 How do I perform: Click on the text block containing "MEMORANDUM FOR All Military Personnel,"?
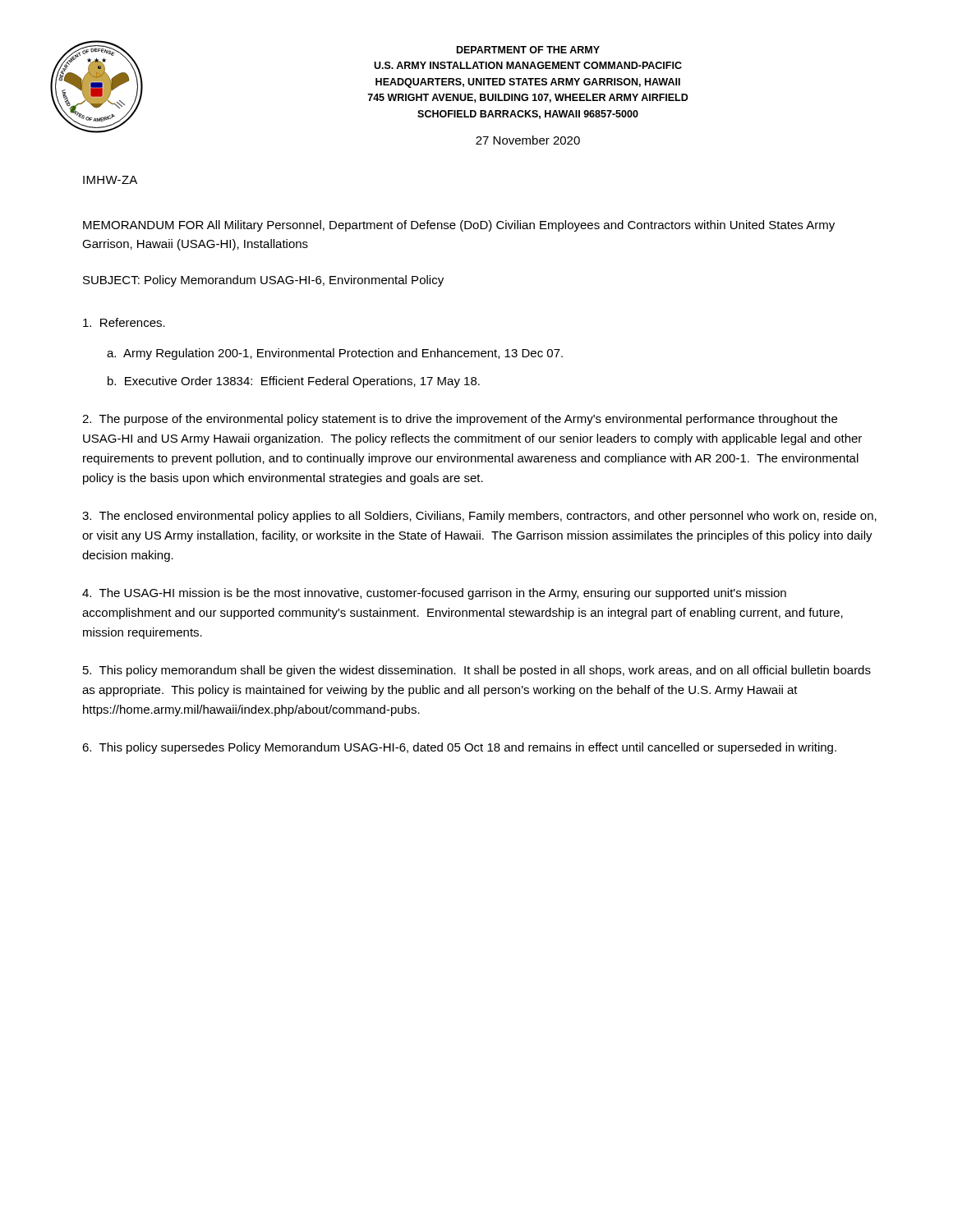point(458,234)
